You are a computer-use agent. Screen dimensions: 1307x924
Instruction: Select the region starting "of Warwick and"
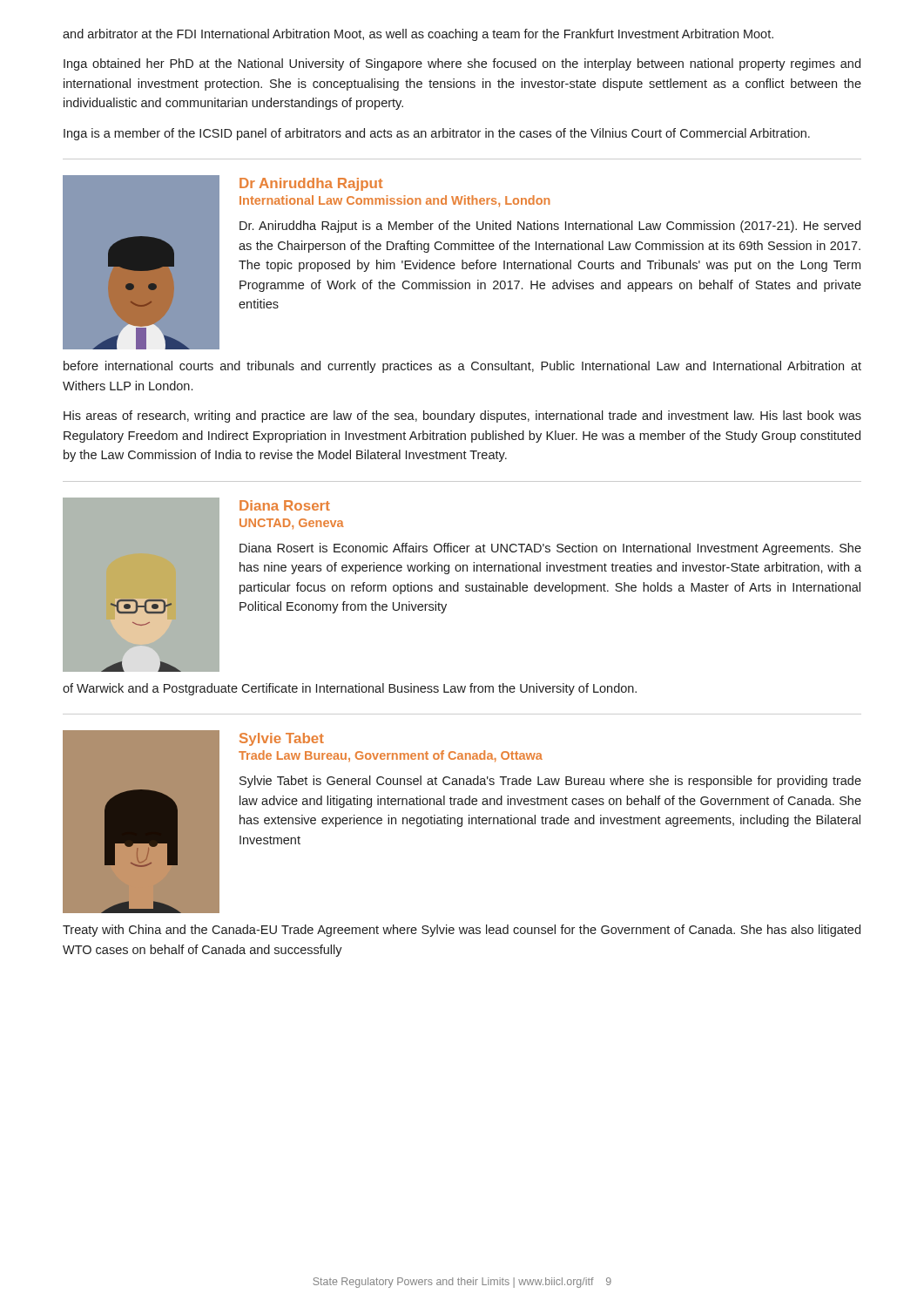pyautogui.click(x=350, y=688)
